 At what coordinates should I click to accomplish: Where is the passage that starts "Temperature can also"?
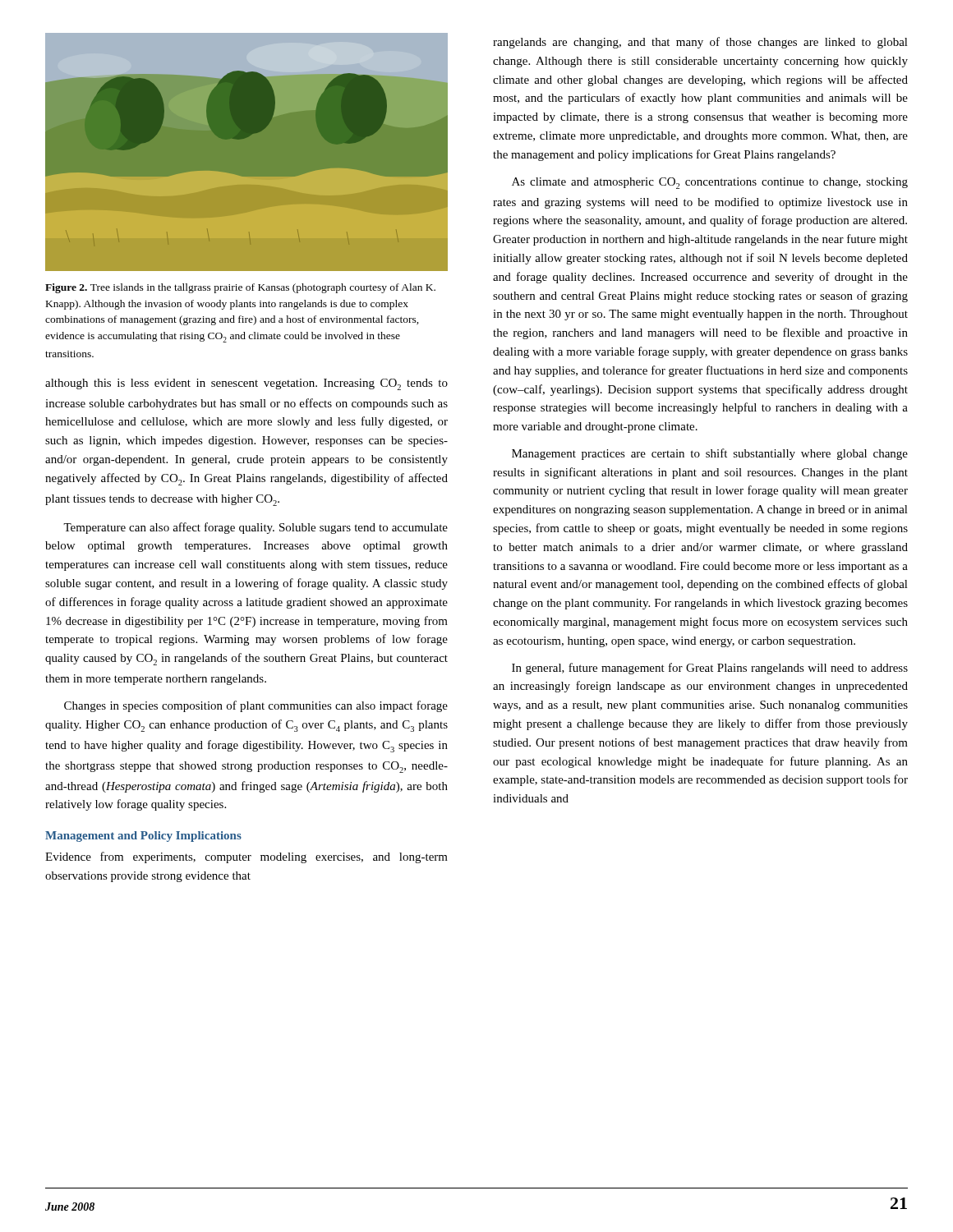coord(246,603)
